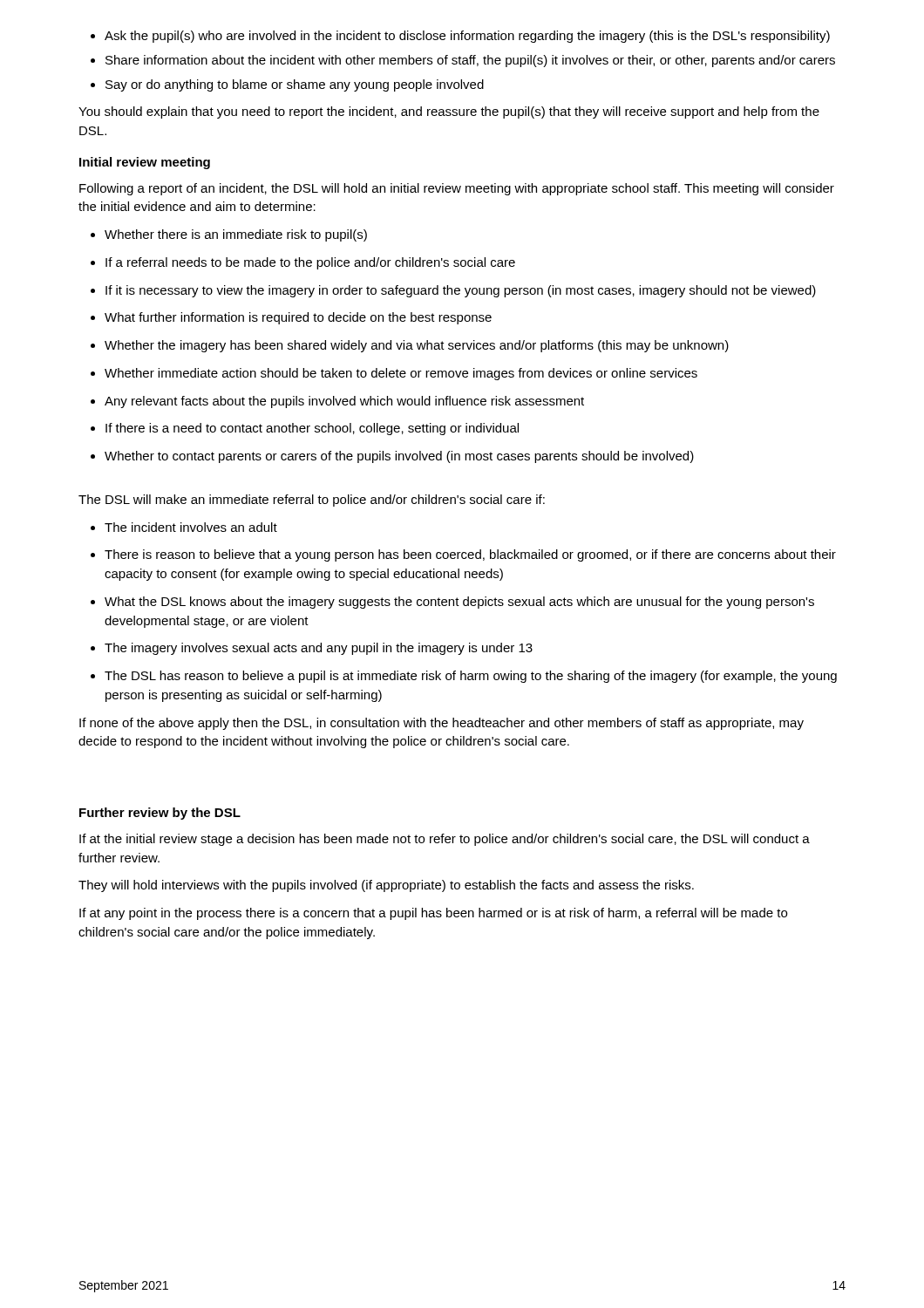
Task: Navigate to the block starting "What the DSL"
Action: point(462,611)
